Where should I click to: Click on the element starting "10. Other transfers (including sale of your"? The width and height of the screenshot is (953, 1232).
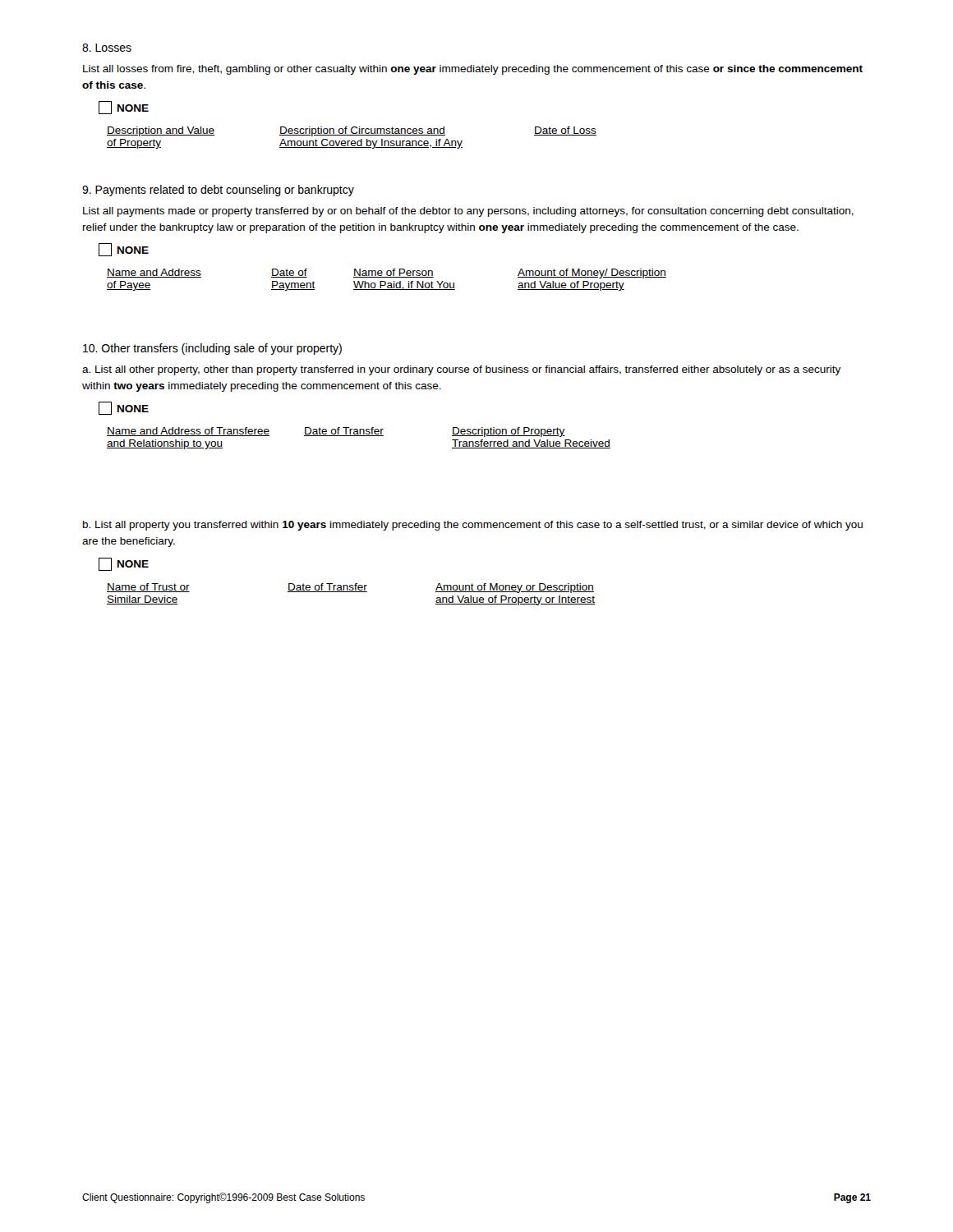(x=212, y=348)
